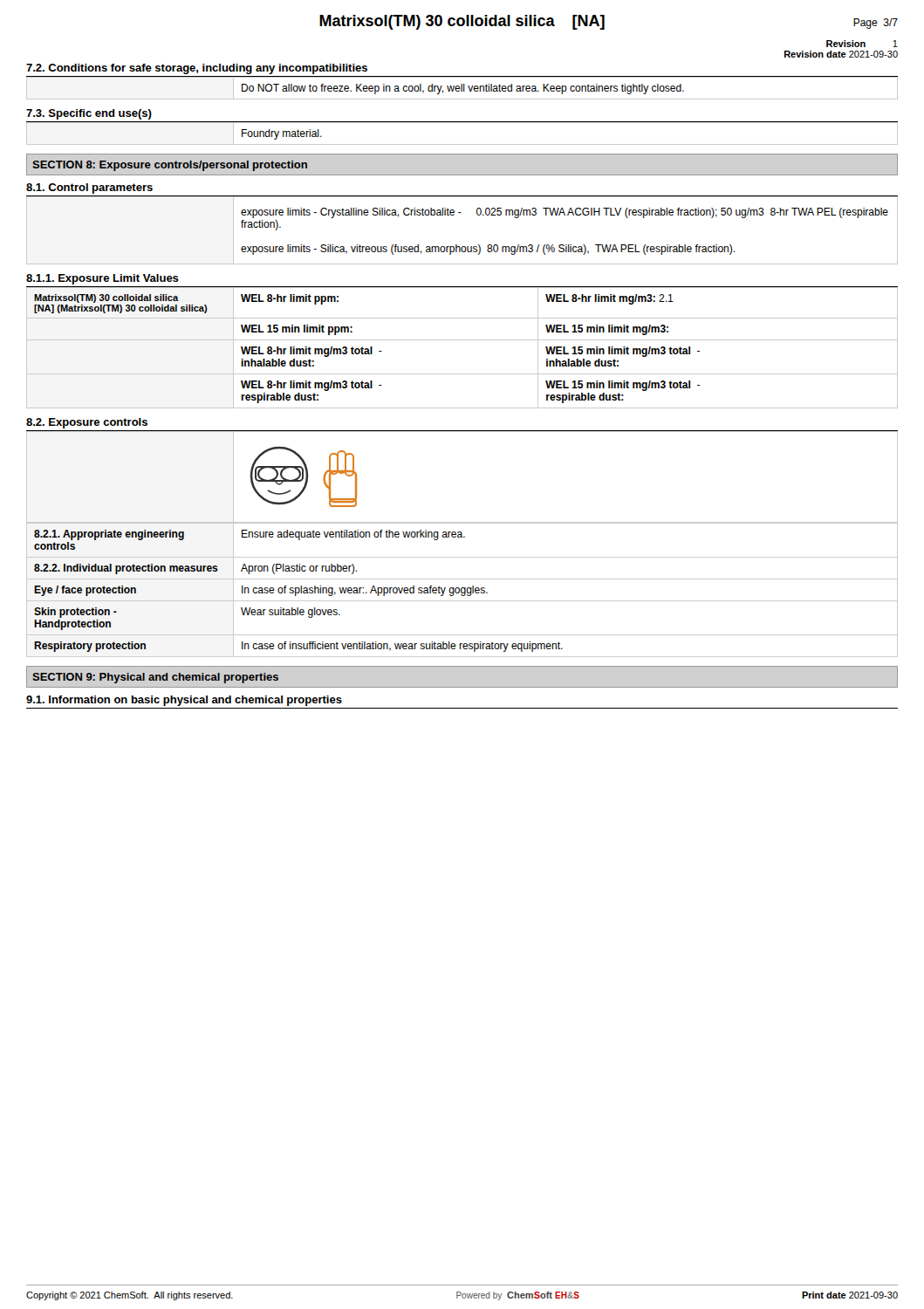Image resolution: width=924 pixels, height=1309 pixels.
Task: Click where it says "8.1. Control parameters"
Action: click(x=90, y=187)
